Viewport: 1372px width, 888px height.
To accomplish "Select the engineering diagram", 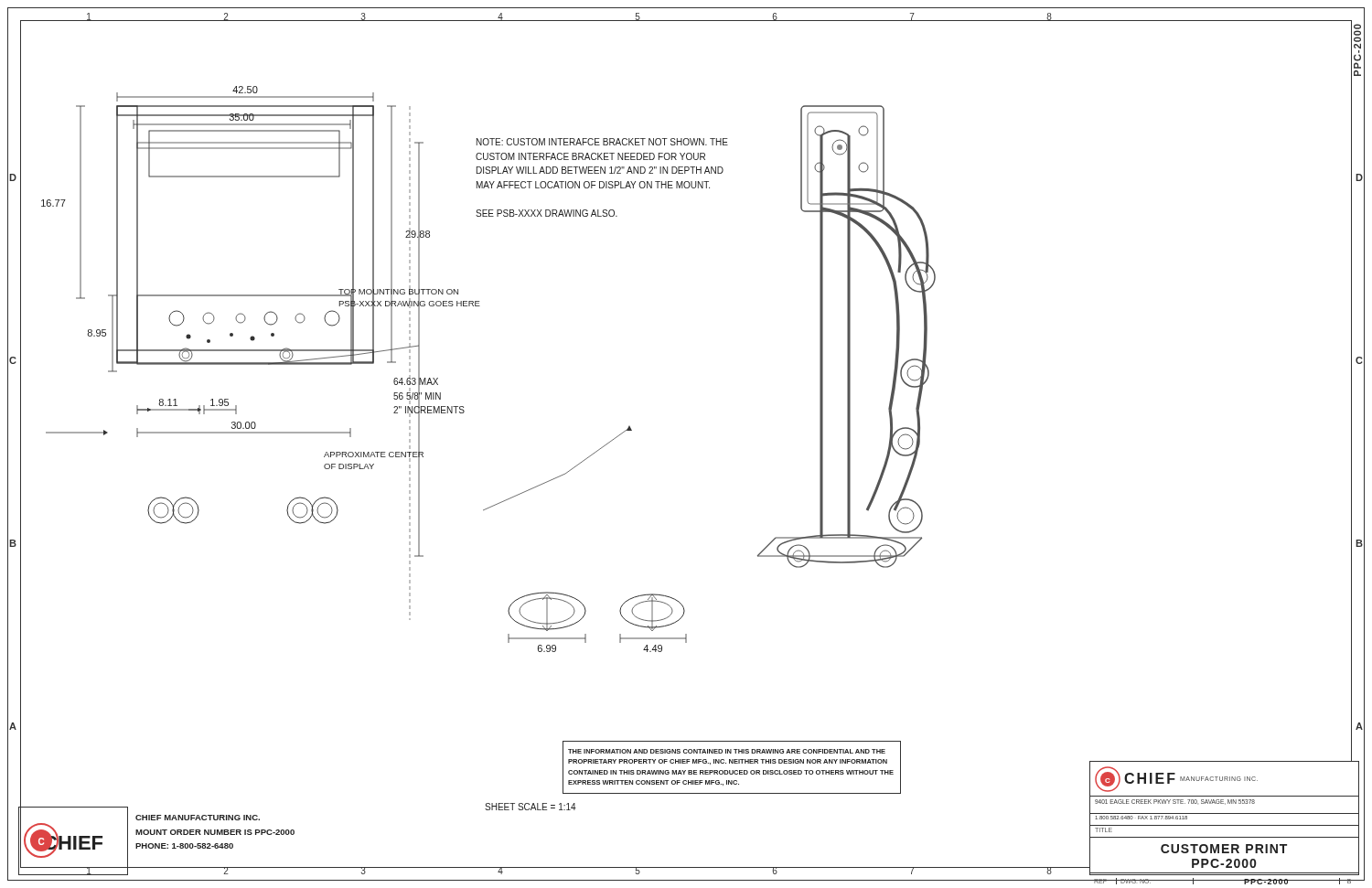I will coord(574,387).
